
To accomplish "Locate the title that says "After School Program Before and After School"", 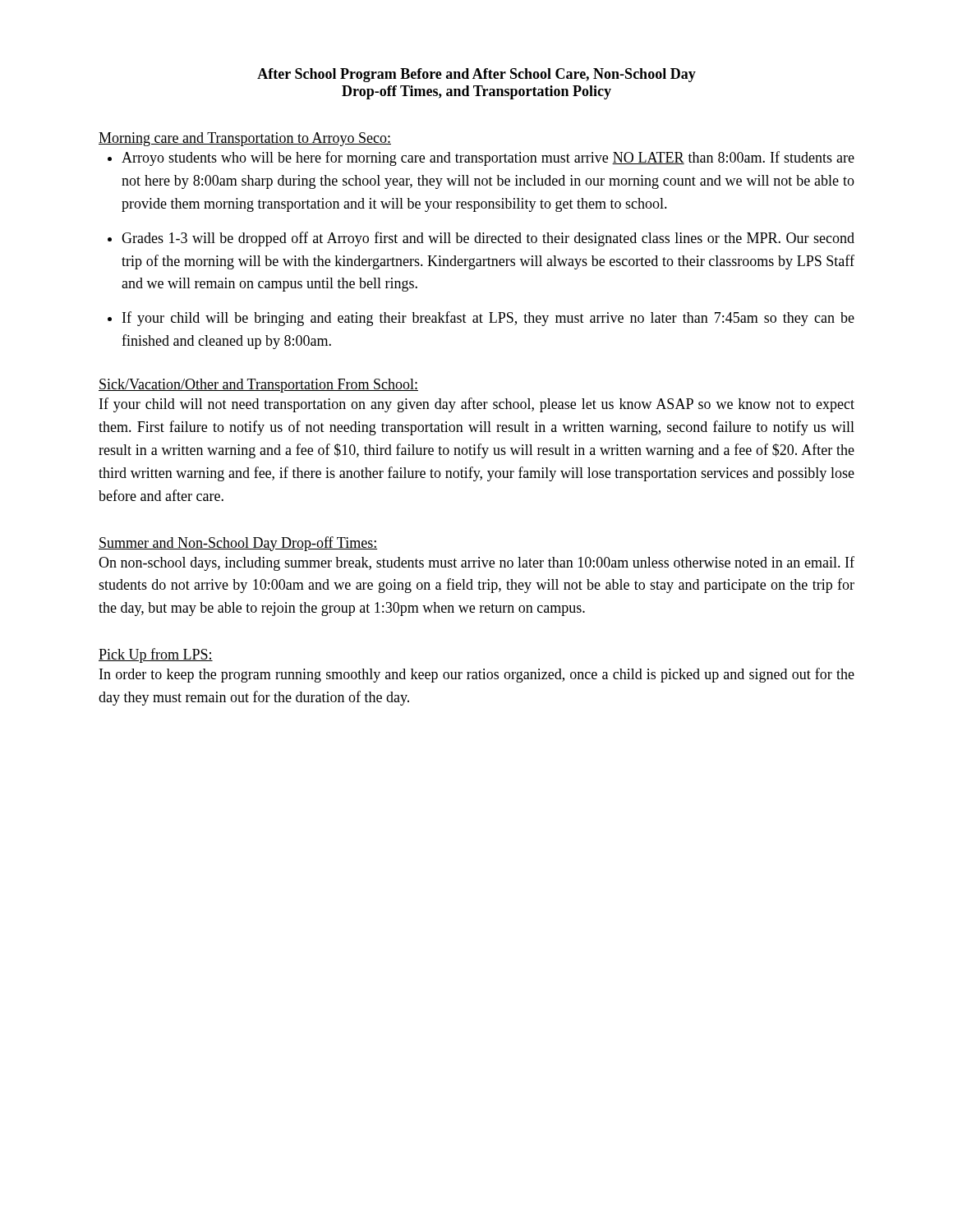I will [476, 83].
